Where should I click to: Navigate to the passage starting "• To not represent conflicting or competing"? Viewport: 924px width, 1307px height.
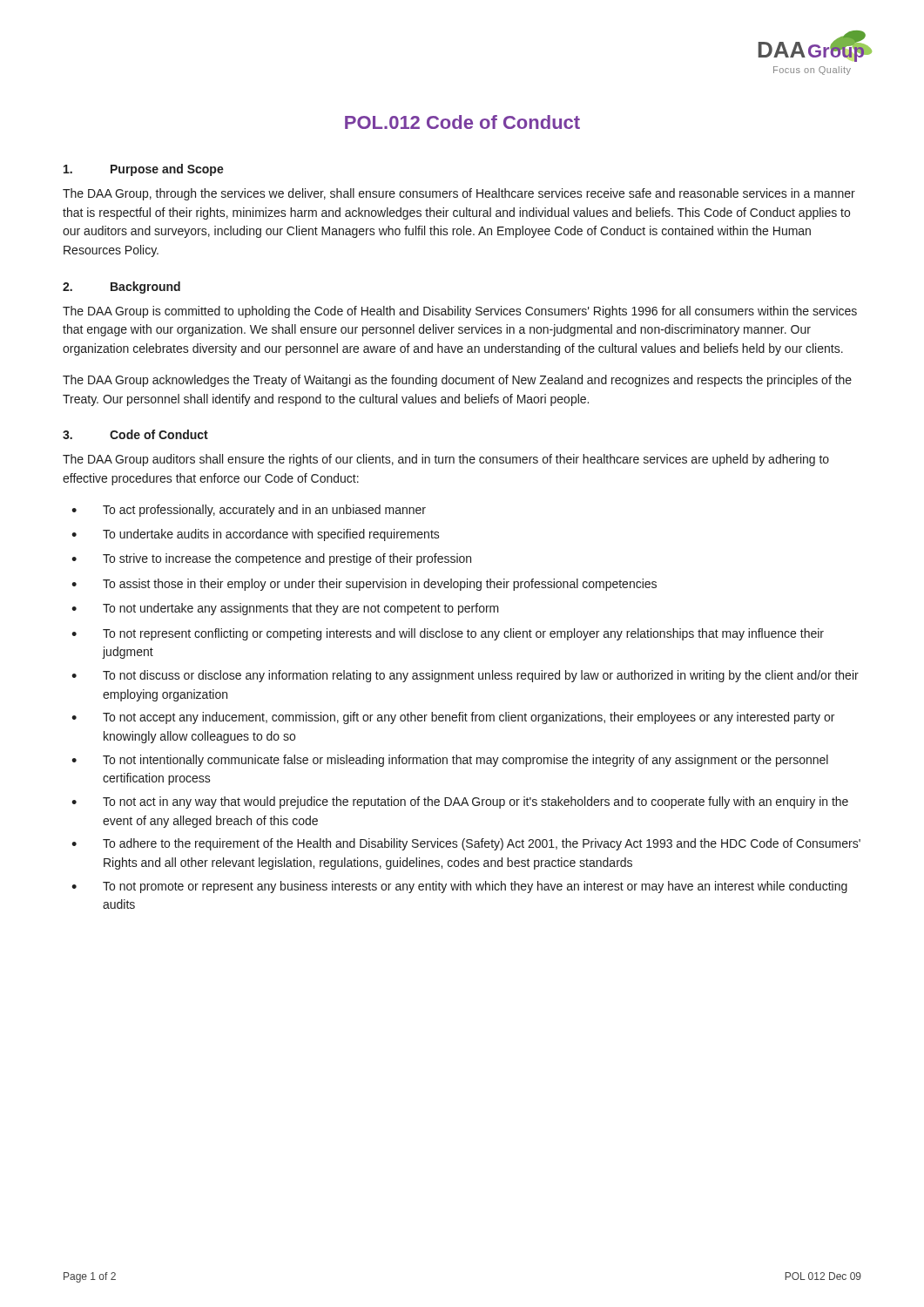tap(462, 643)
